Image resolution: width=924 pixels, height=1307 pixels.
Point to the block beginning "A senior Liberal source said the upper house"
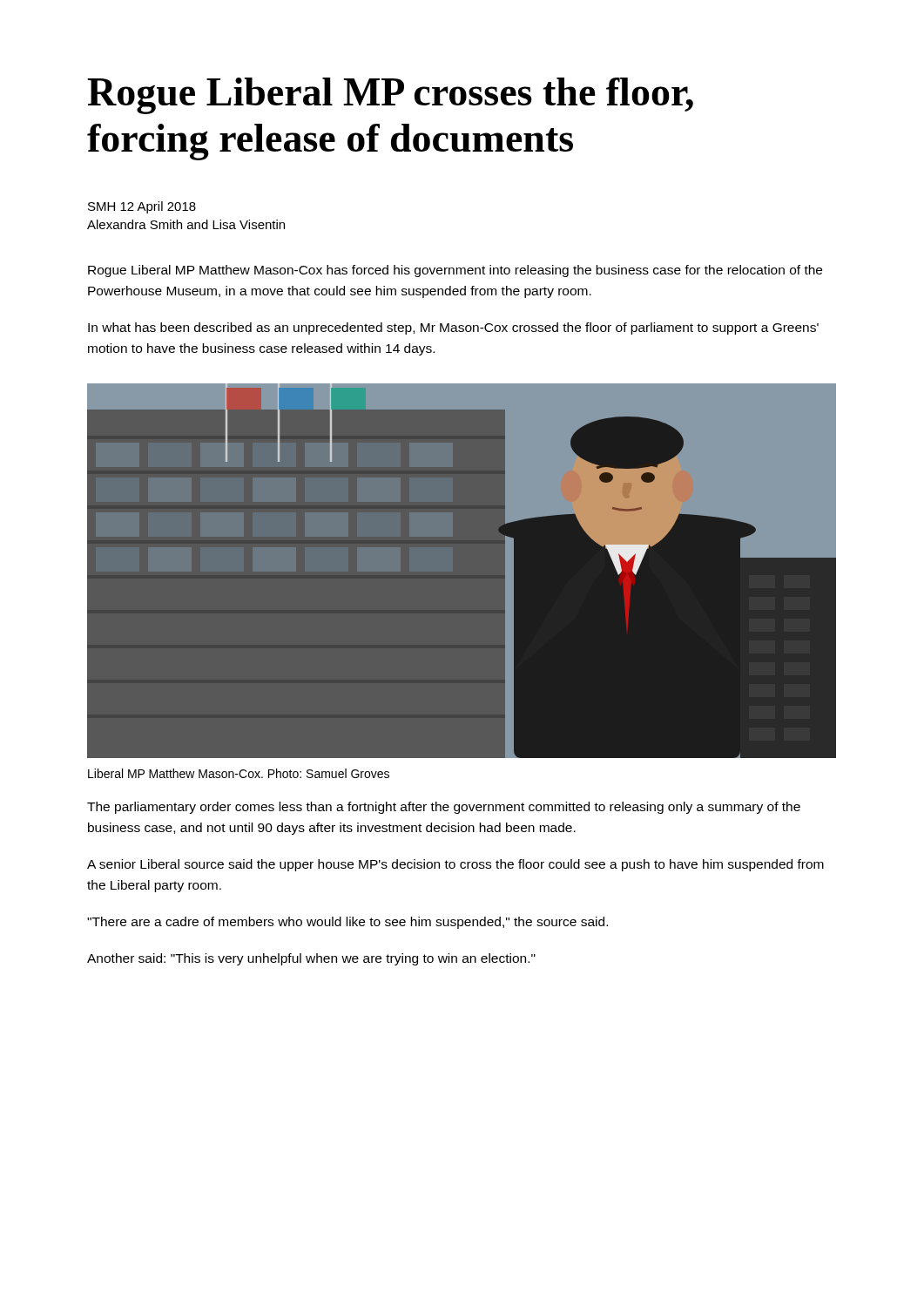click(456, 874)
